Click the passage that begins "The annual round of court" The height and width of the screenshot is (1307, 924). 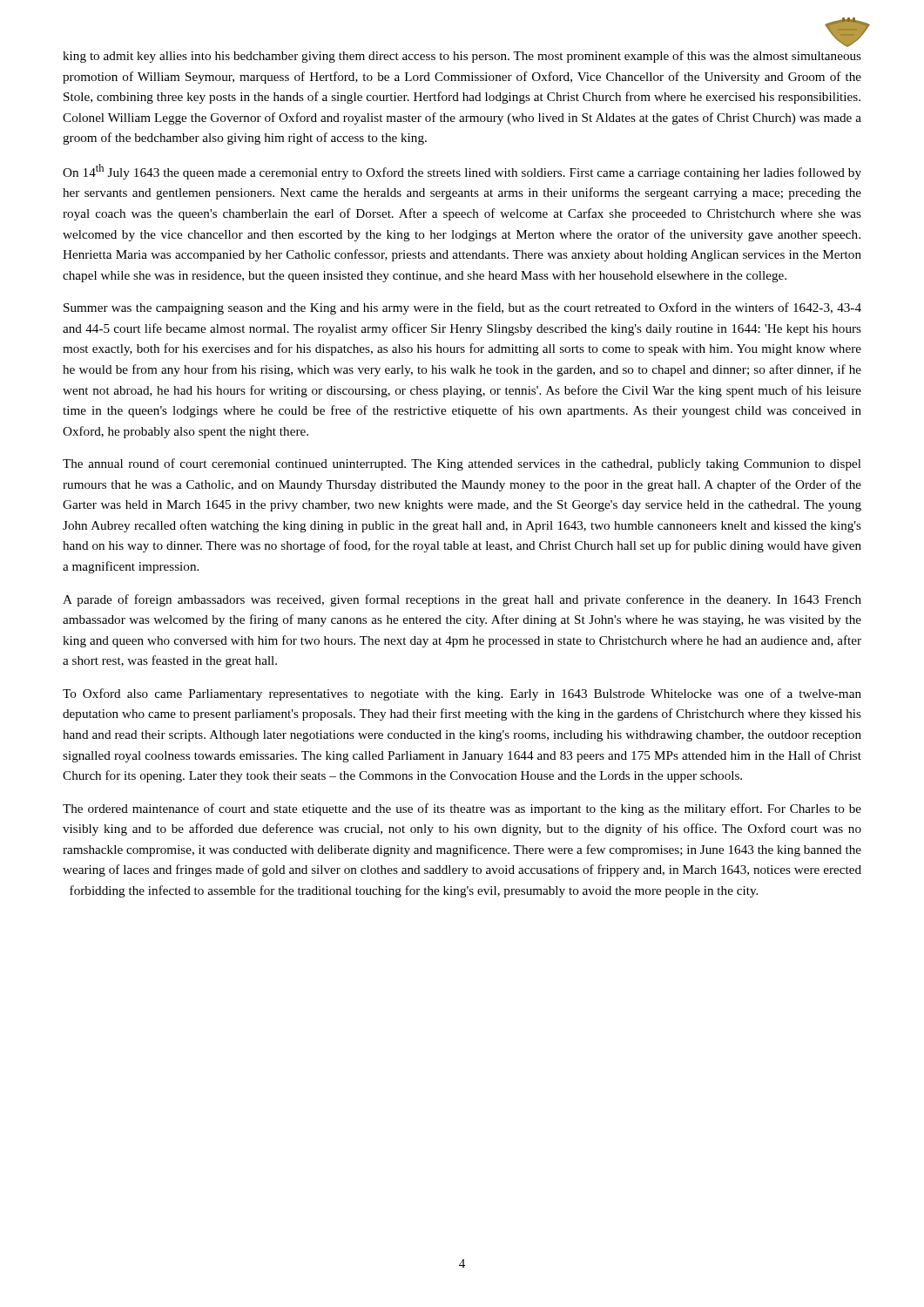point(462,515)
